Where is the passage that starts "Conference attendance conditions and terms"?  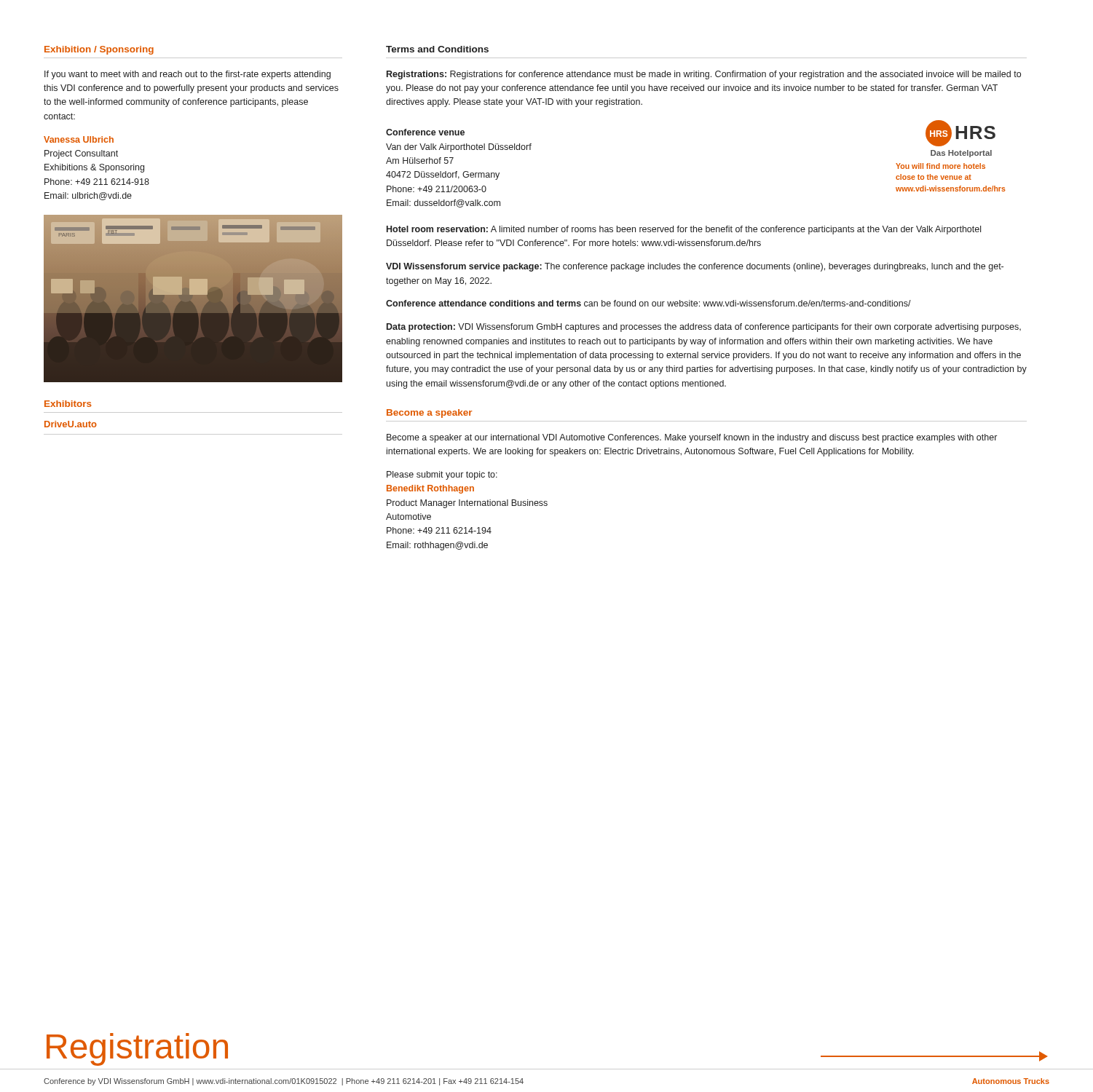coord(706,304)
